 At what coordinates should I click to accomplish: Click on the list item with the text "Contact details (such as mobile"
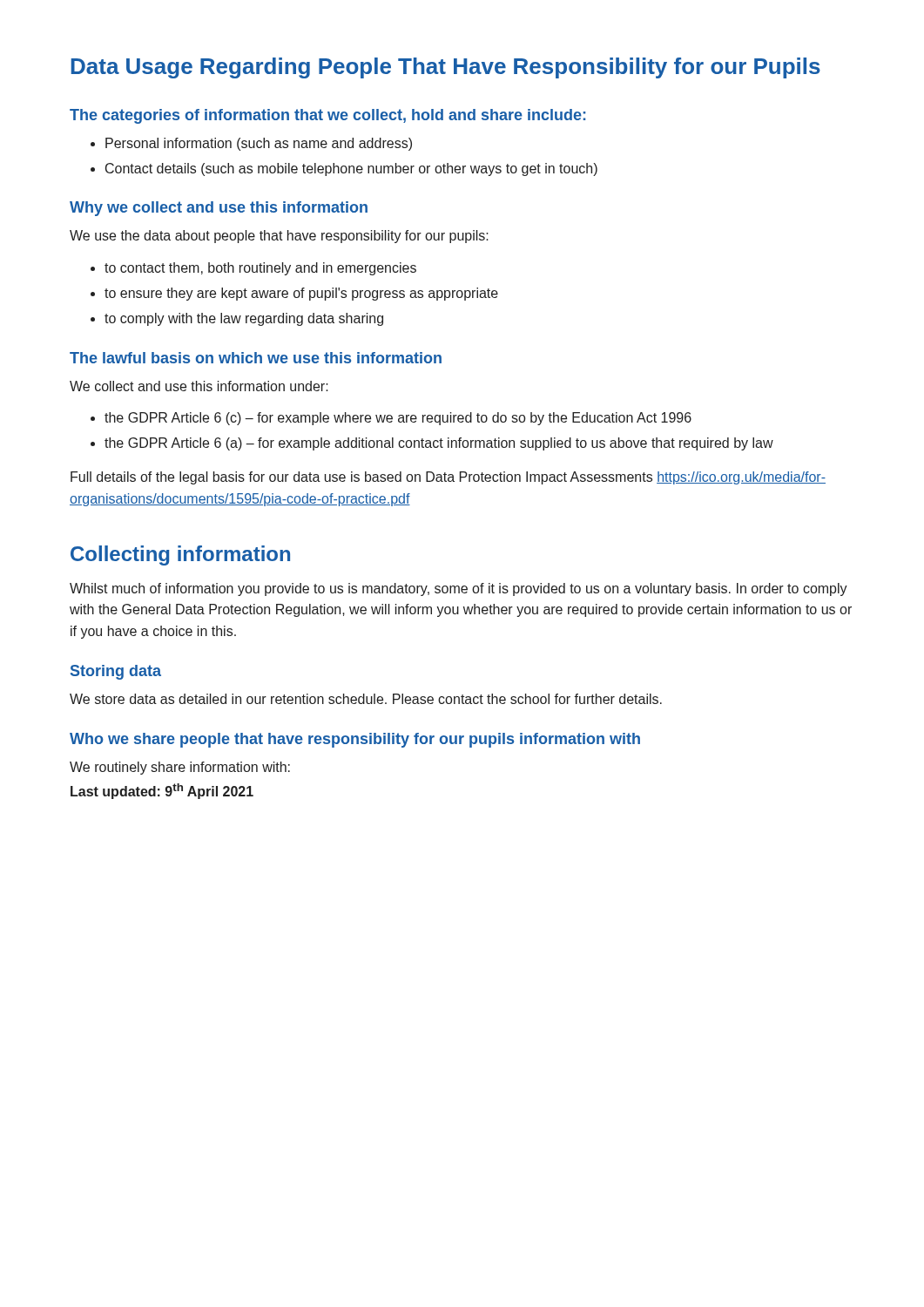[351, 168]
